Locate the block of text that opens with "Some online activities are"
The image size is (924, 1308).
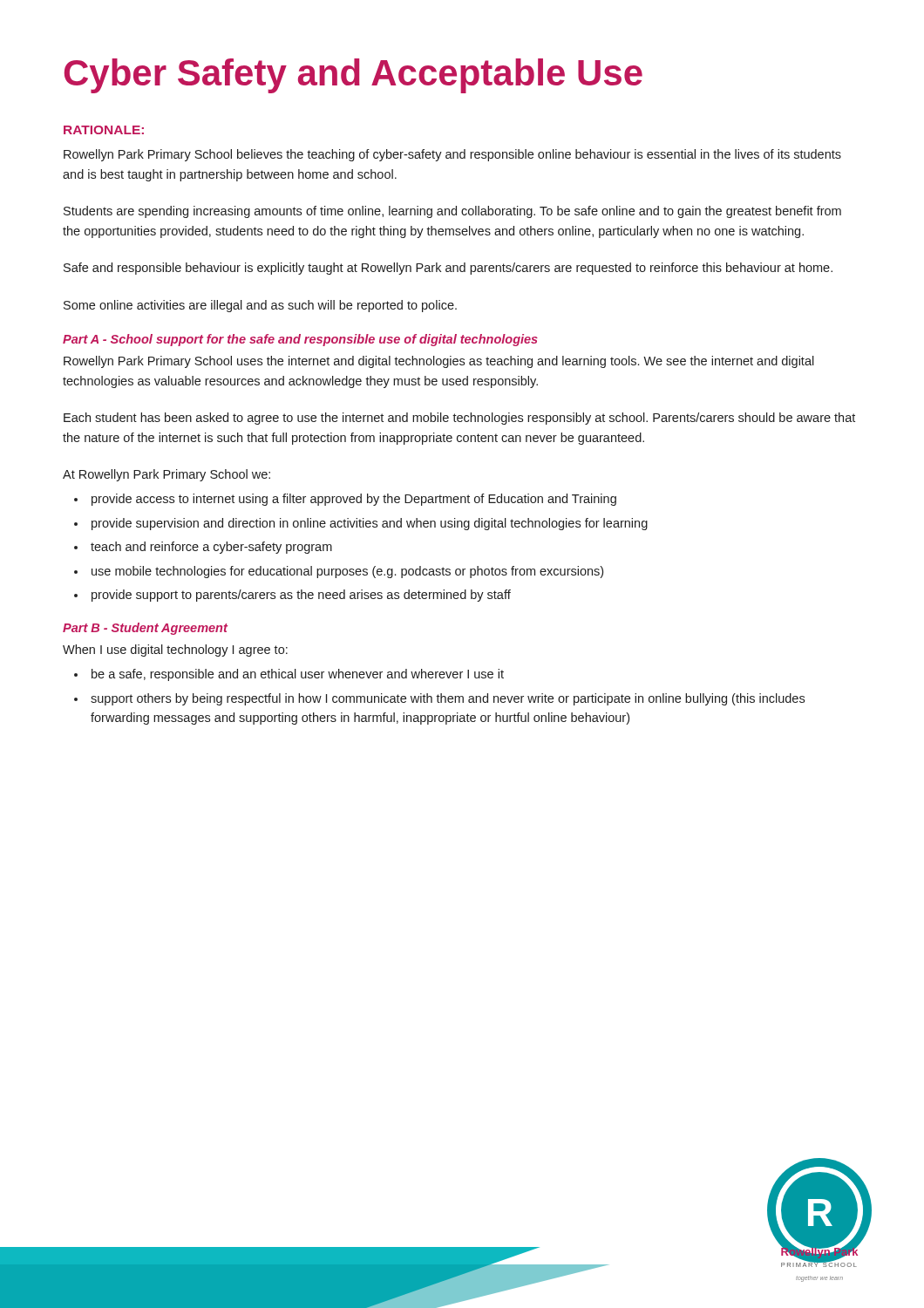(462, 305)
